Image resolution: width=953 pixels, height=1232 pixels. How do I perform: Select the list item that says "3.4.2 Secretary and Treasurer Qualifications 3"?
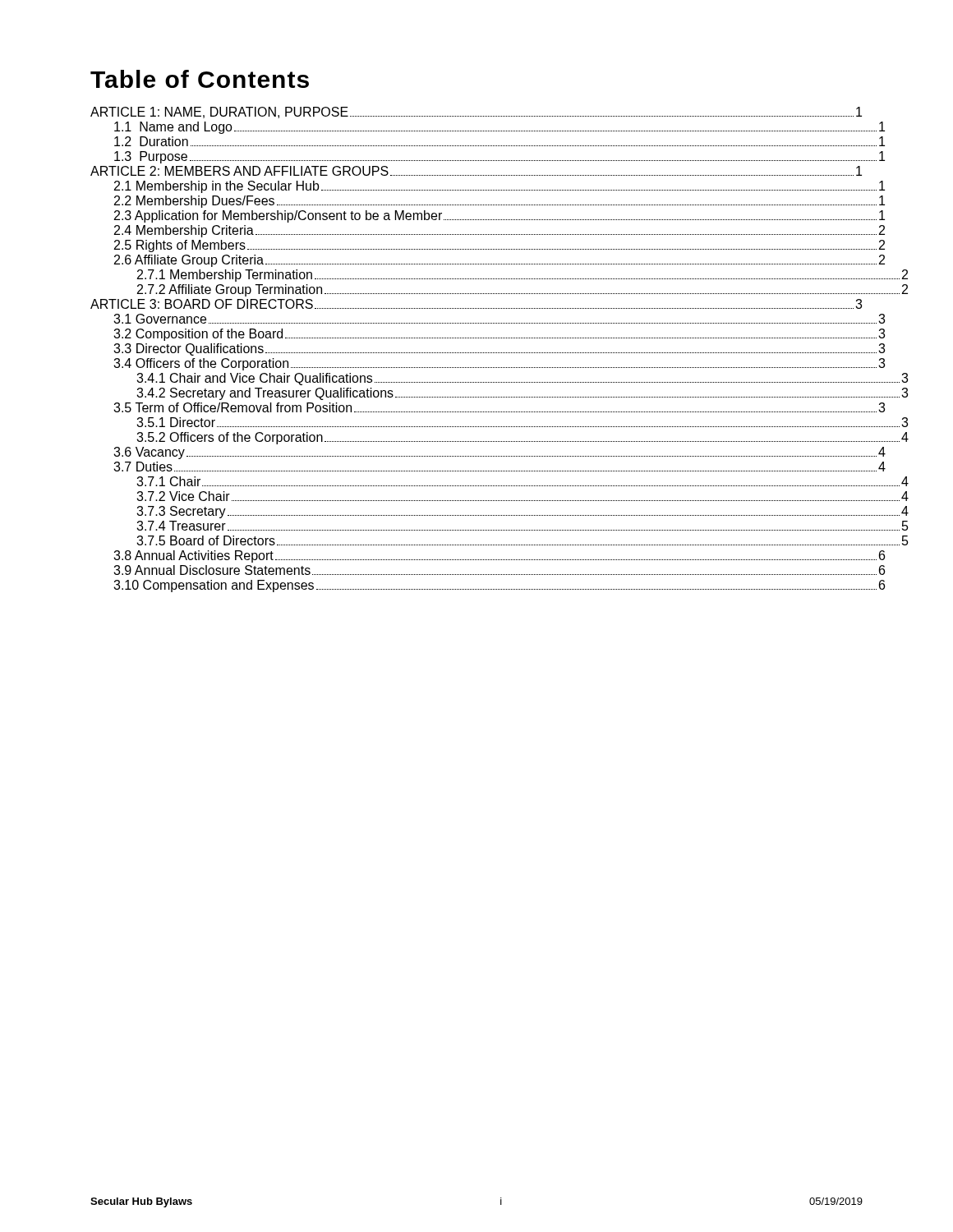[476, 393]
